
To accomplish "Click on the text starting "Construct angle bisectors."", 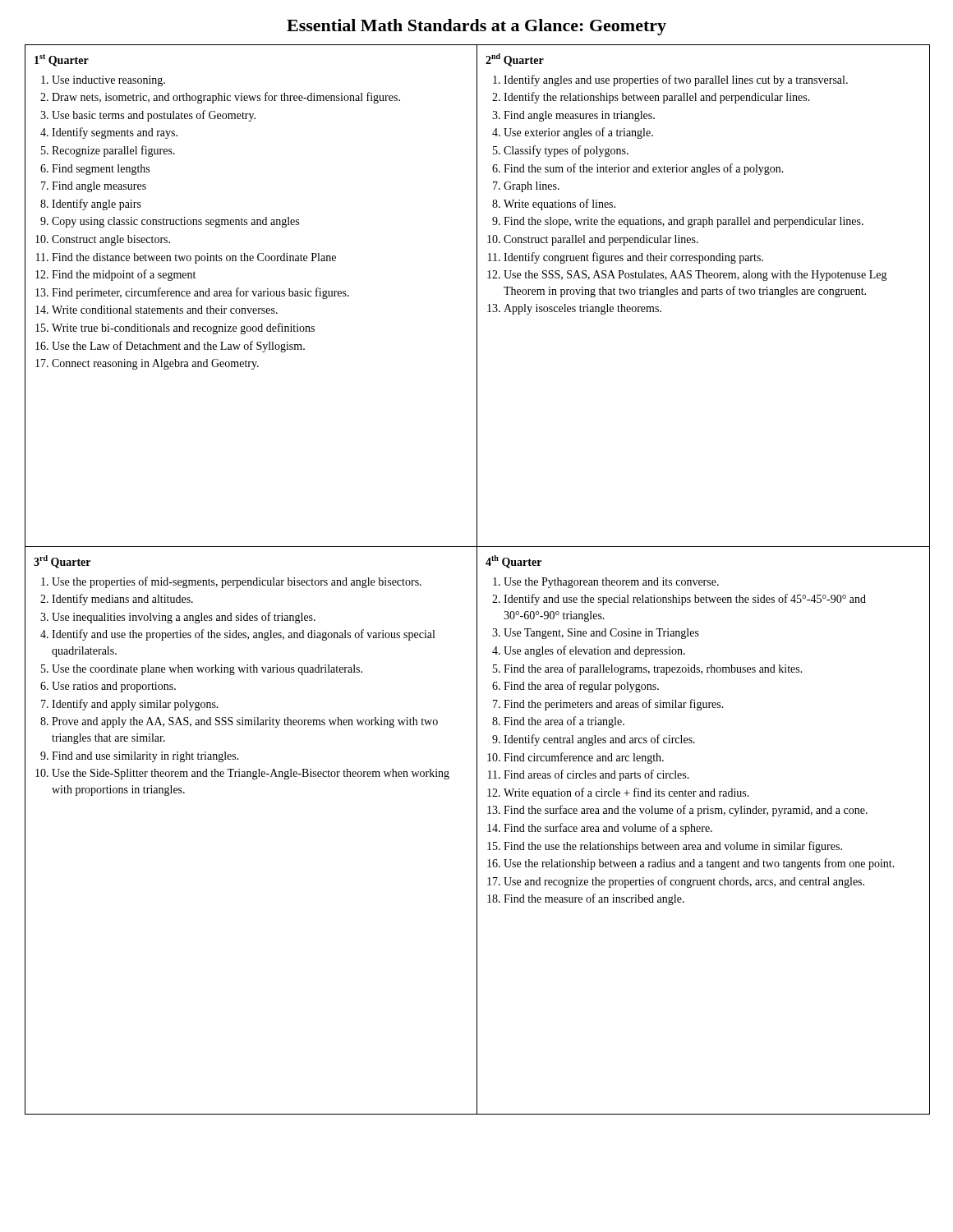I will click(x=111, y=239).
